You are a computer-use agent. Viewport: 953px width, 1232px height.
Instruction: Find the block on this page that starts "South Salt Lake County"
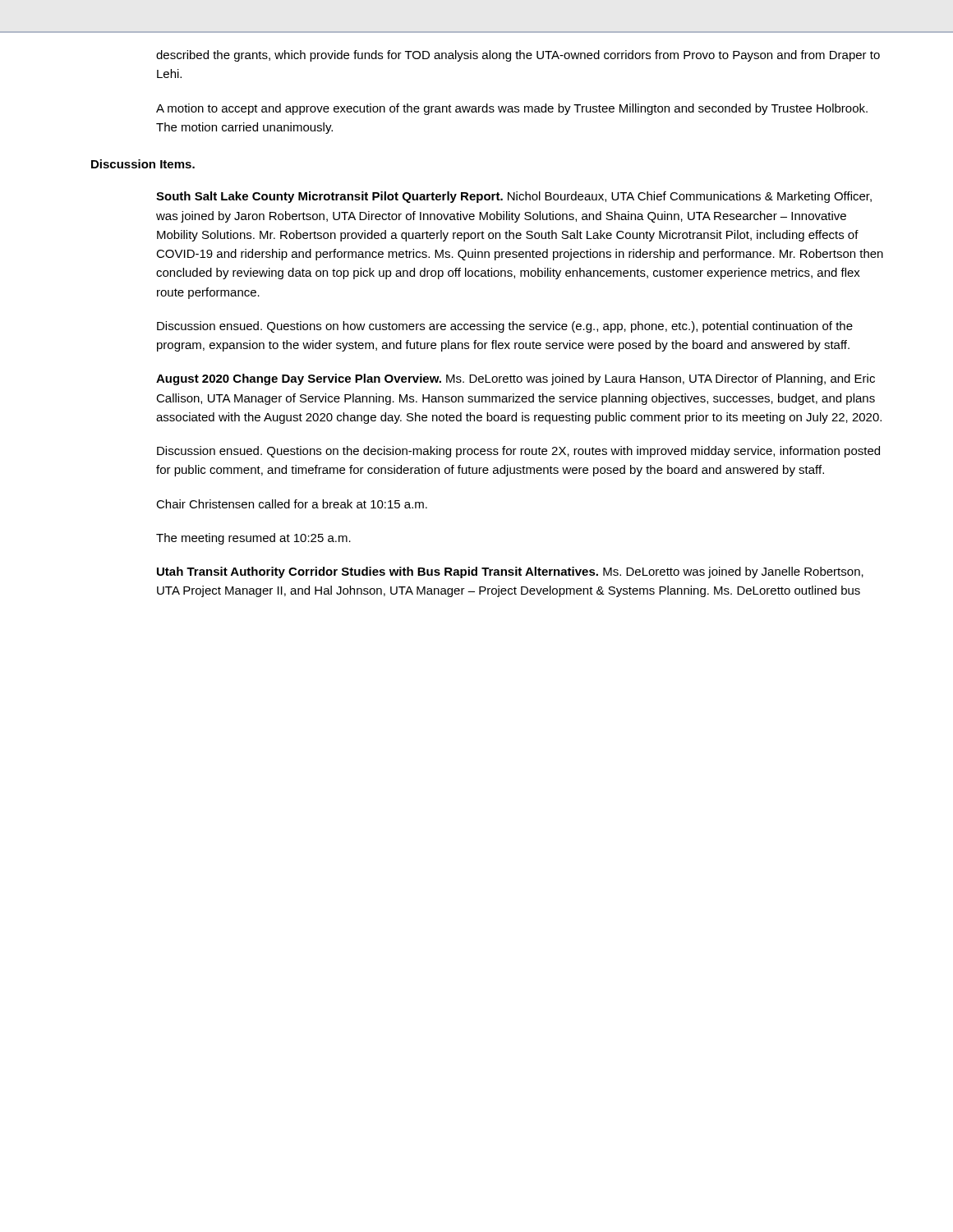[x=520, y=244]
